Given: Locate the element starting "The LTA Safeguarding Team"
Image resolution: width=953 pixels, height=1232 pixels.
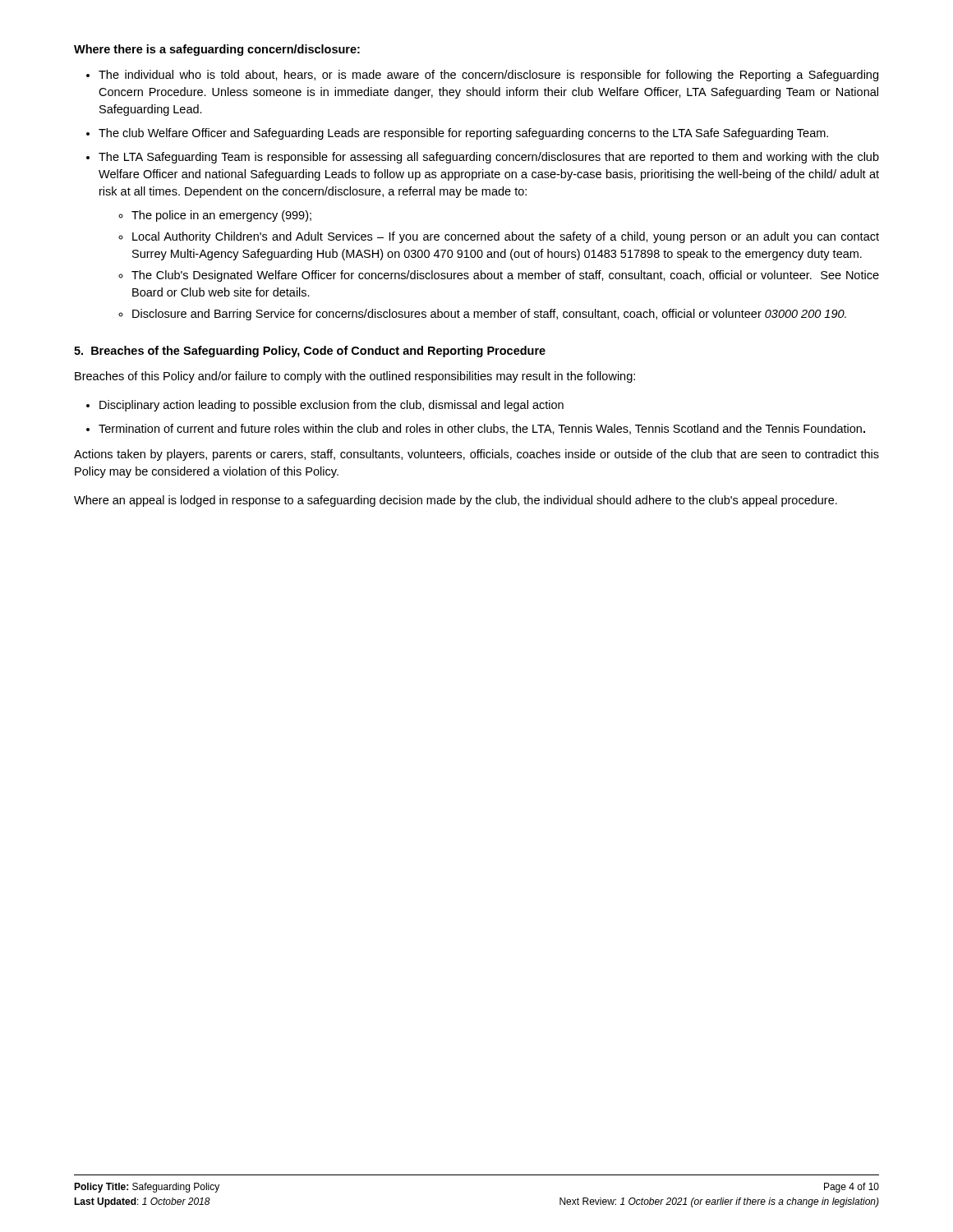Looking at the screenshot, I should (489, 237).
